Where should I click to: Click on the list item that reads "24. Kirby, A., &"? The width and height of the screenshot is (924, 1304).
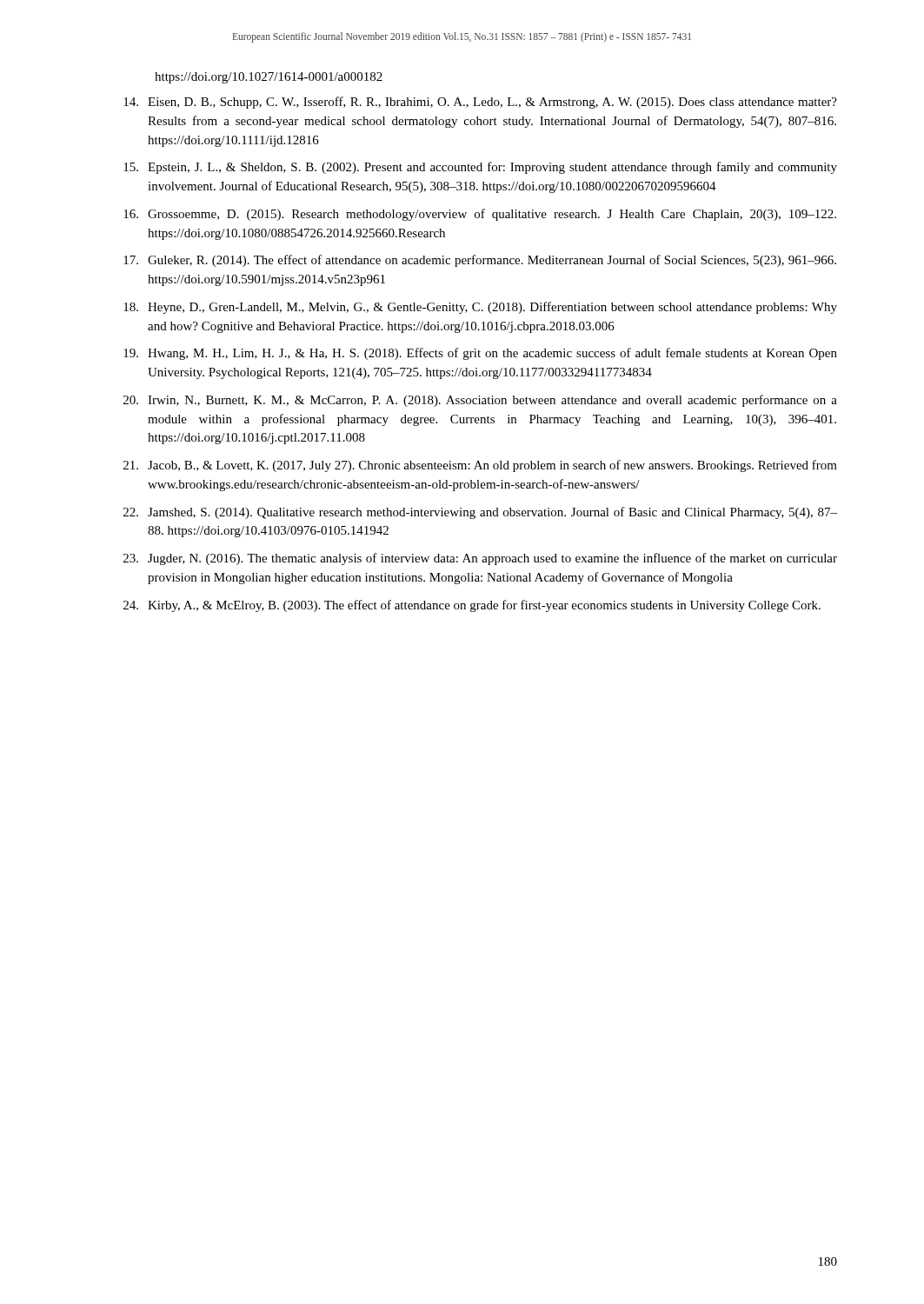click(x=475, y=605)
